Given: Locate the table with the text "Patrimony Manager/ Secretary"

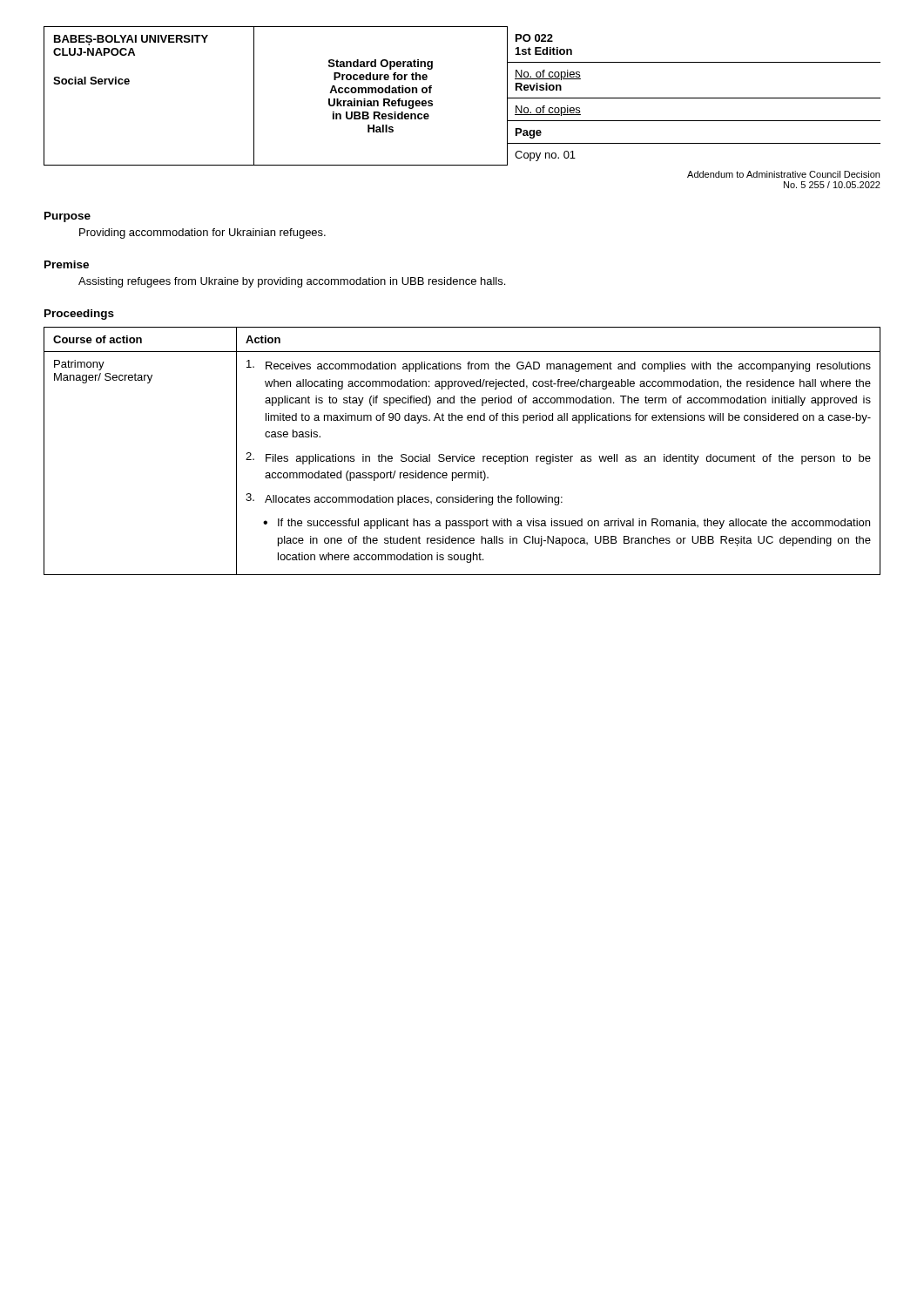Looking at the screenshot, I should [462, 451].
